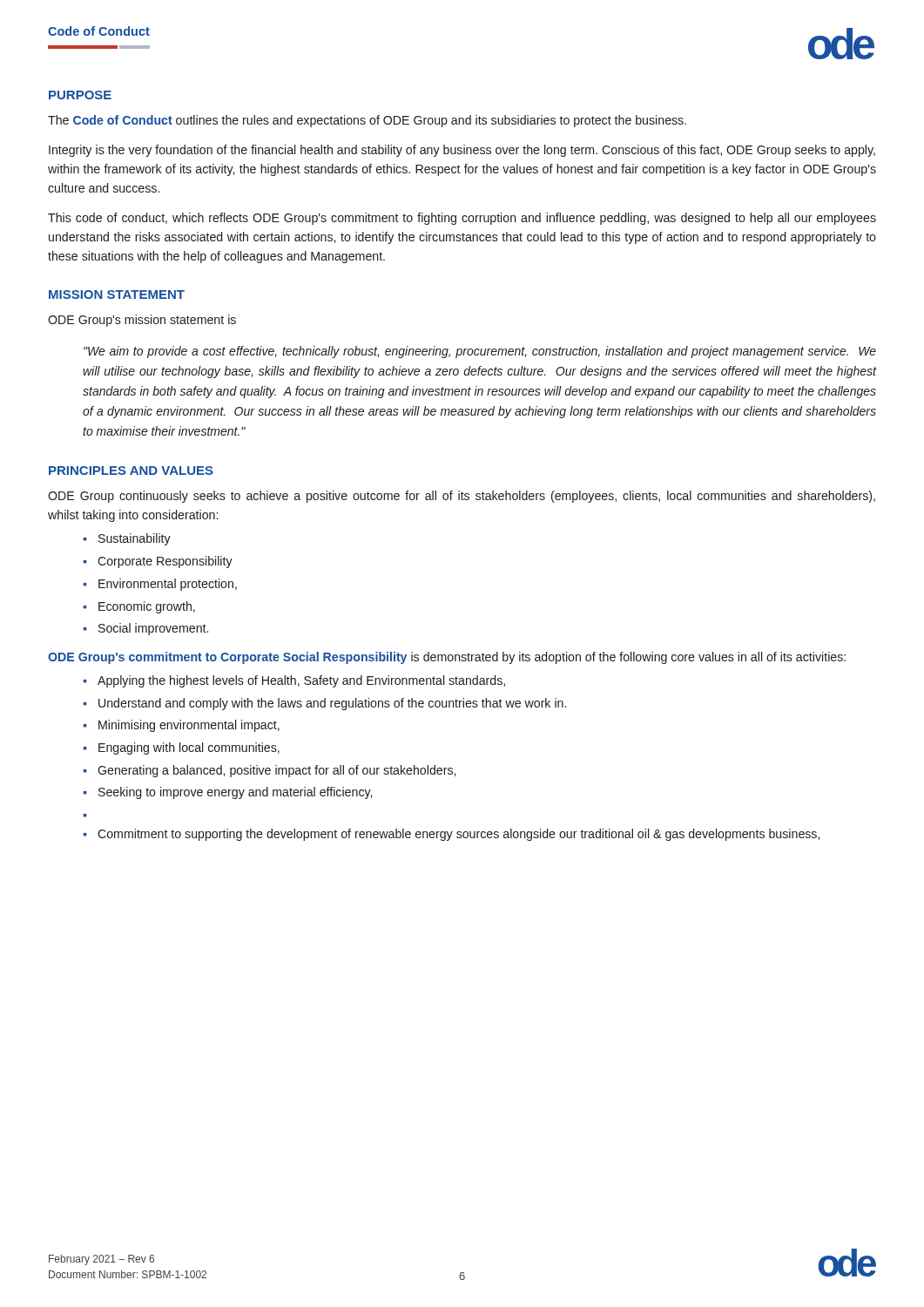Navigate to the block starting "Economic growth,"
This screenshot has height=1307, width=924.
click(147, 606)
